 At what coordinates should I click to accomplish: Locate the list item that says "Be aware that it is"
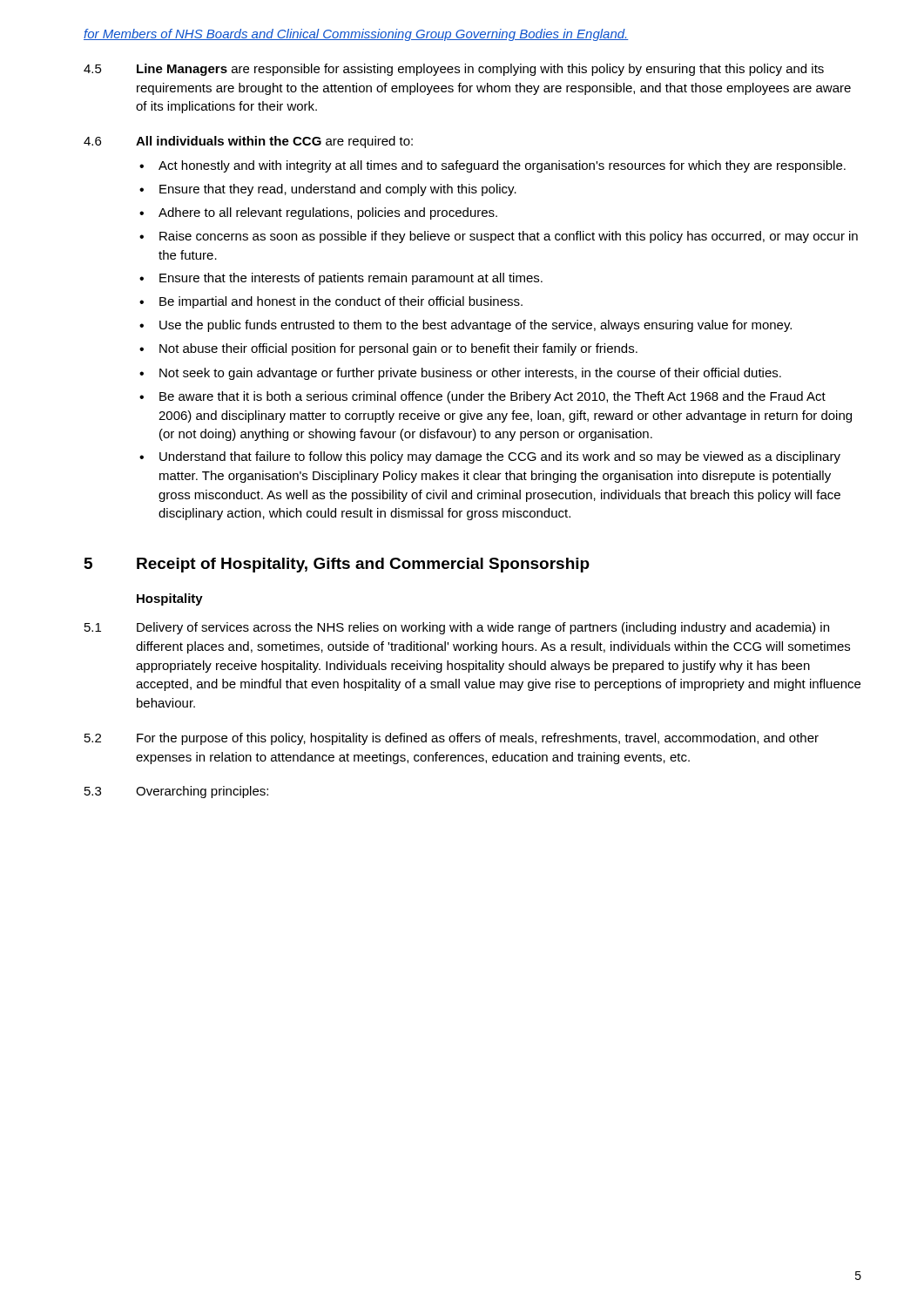[510, 415]
